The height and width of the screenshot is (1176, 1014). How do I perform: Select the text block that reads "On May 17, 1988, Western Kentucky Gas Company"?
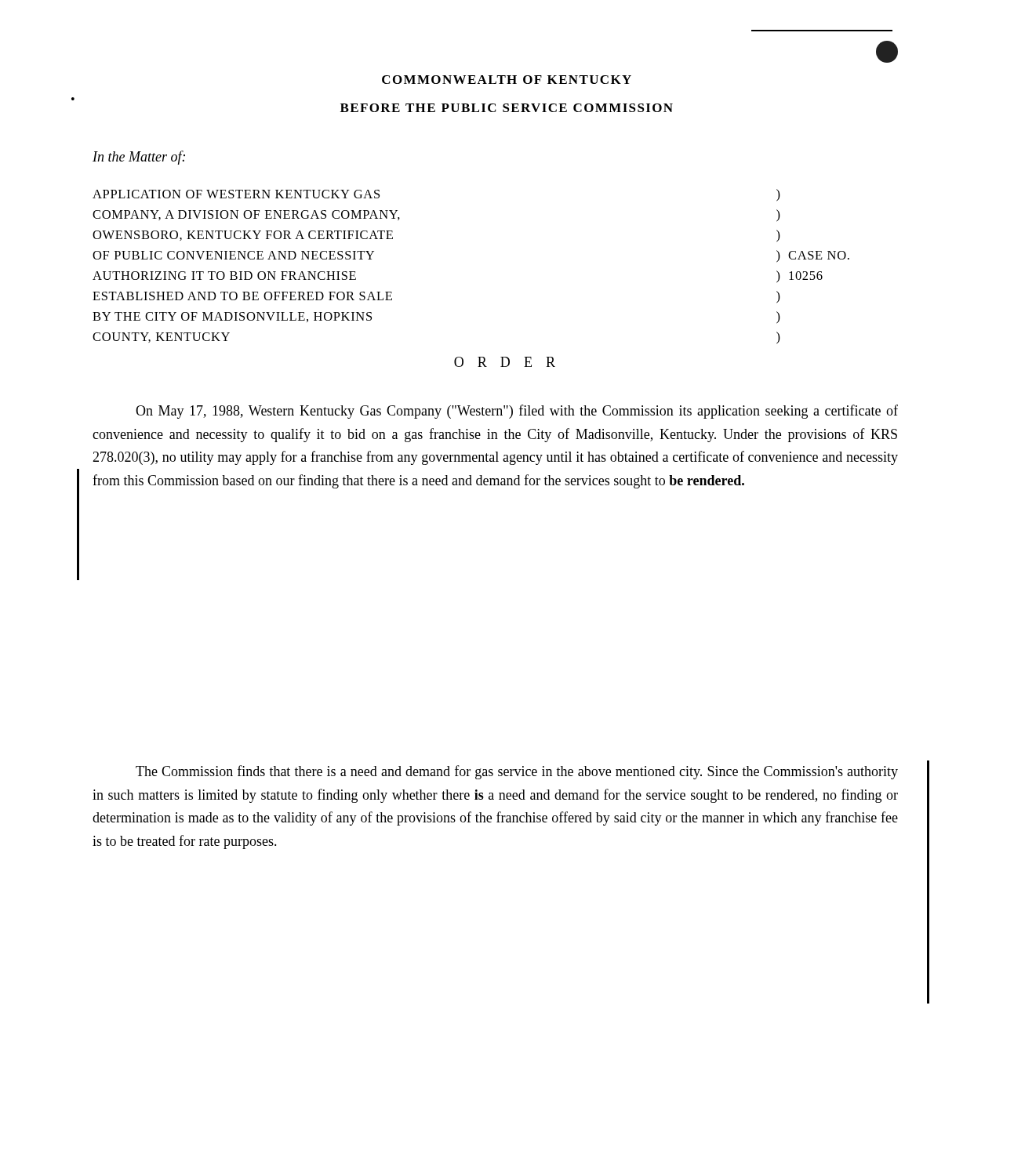coord(495,446)
